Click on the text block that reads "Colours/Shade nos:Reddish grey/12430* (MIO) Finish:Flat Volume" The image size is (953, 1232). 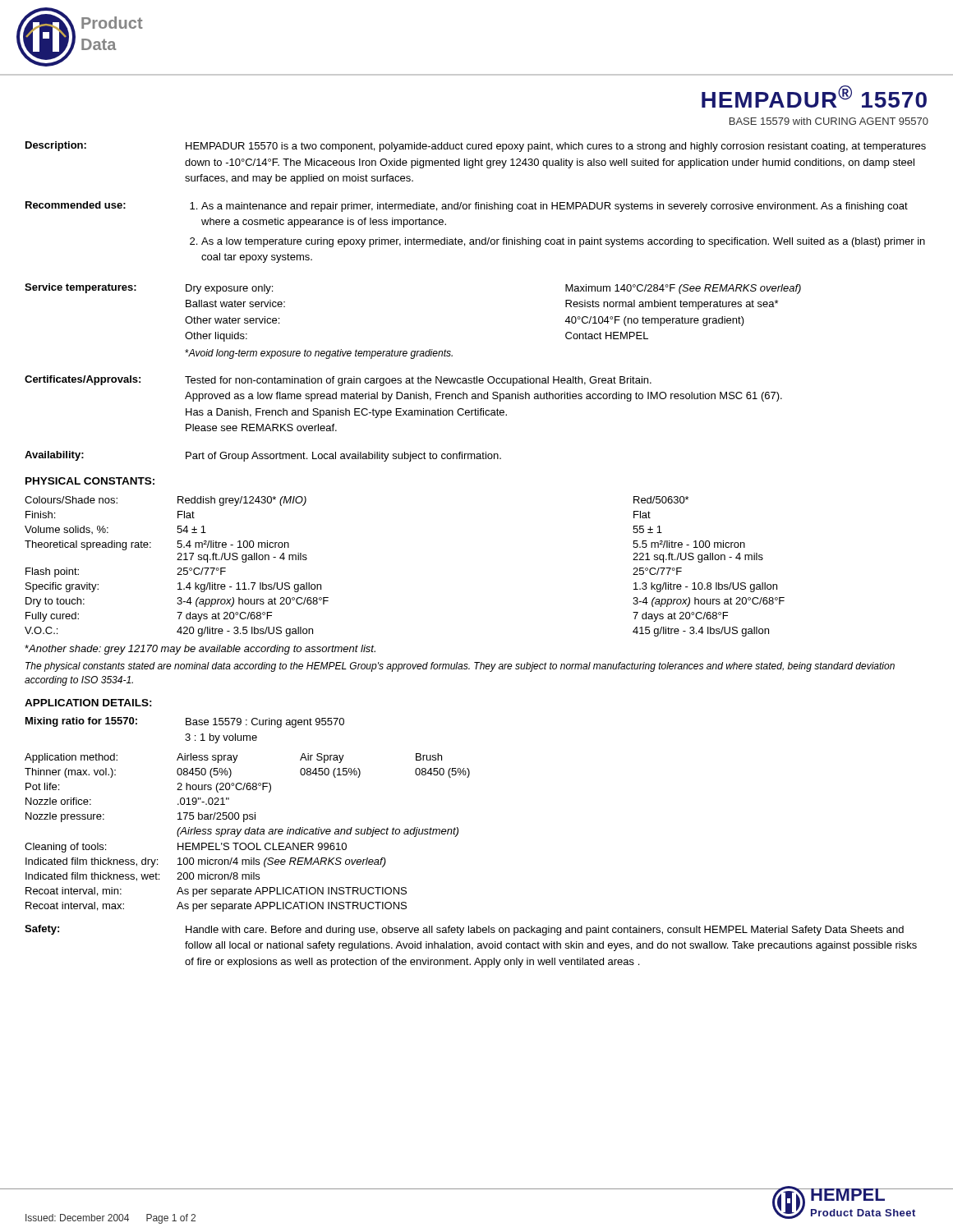point(76,501)
